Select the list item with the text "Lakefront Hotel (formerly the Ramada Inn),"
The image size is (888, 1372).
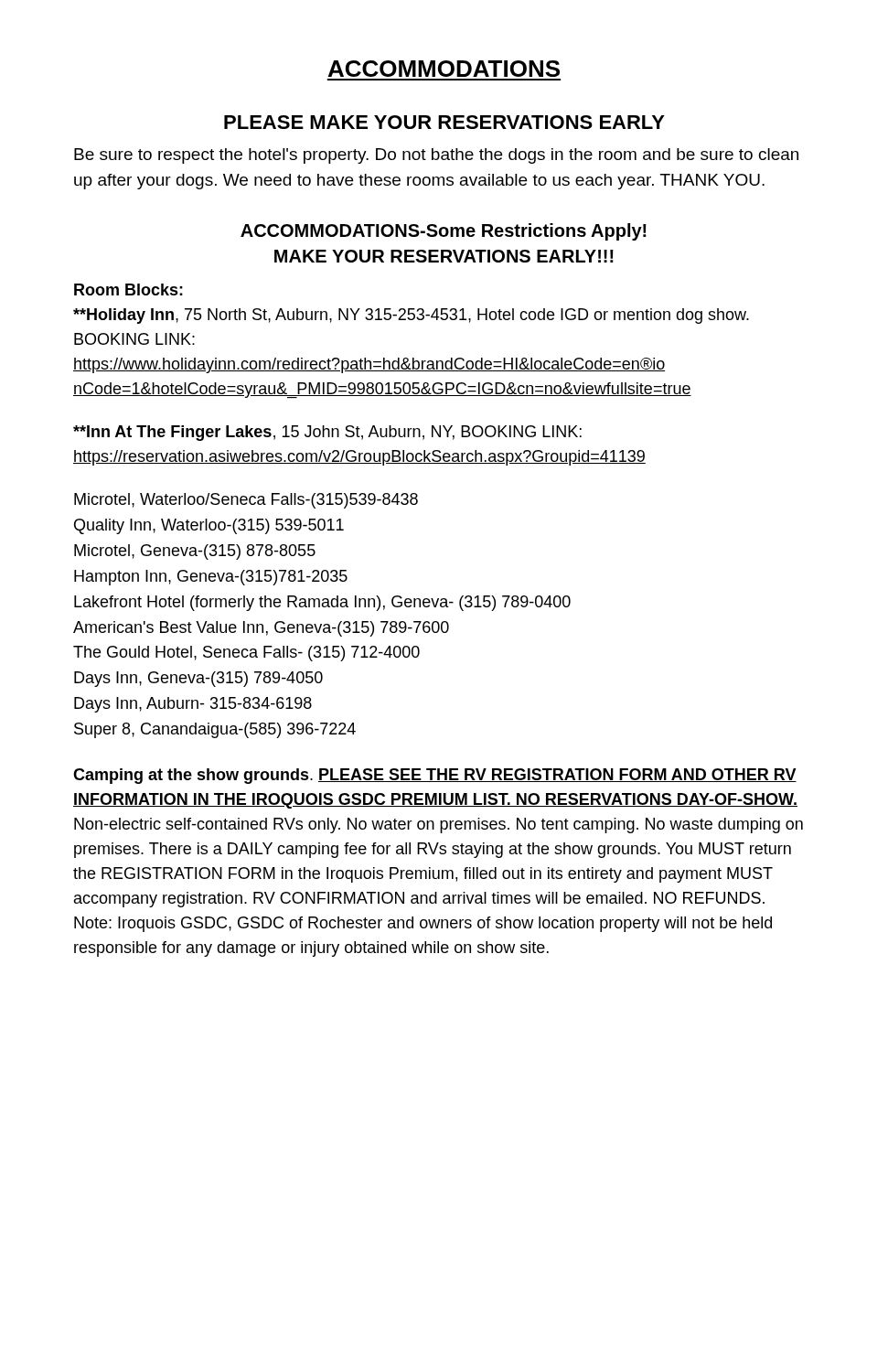coord(322,602)
